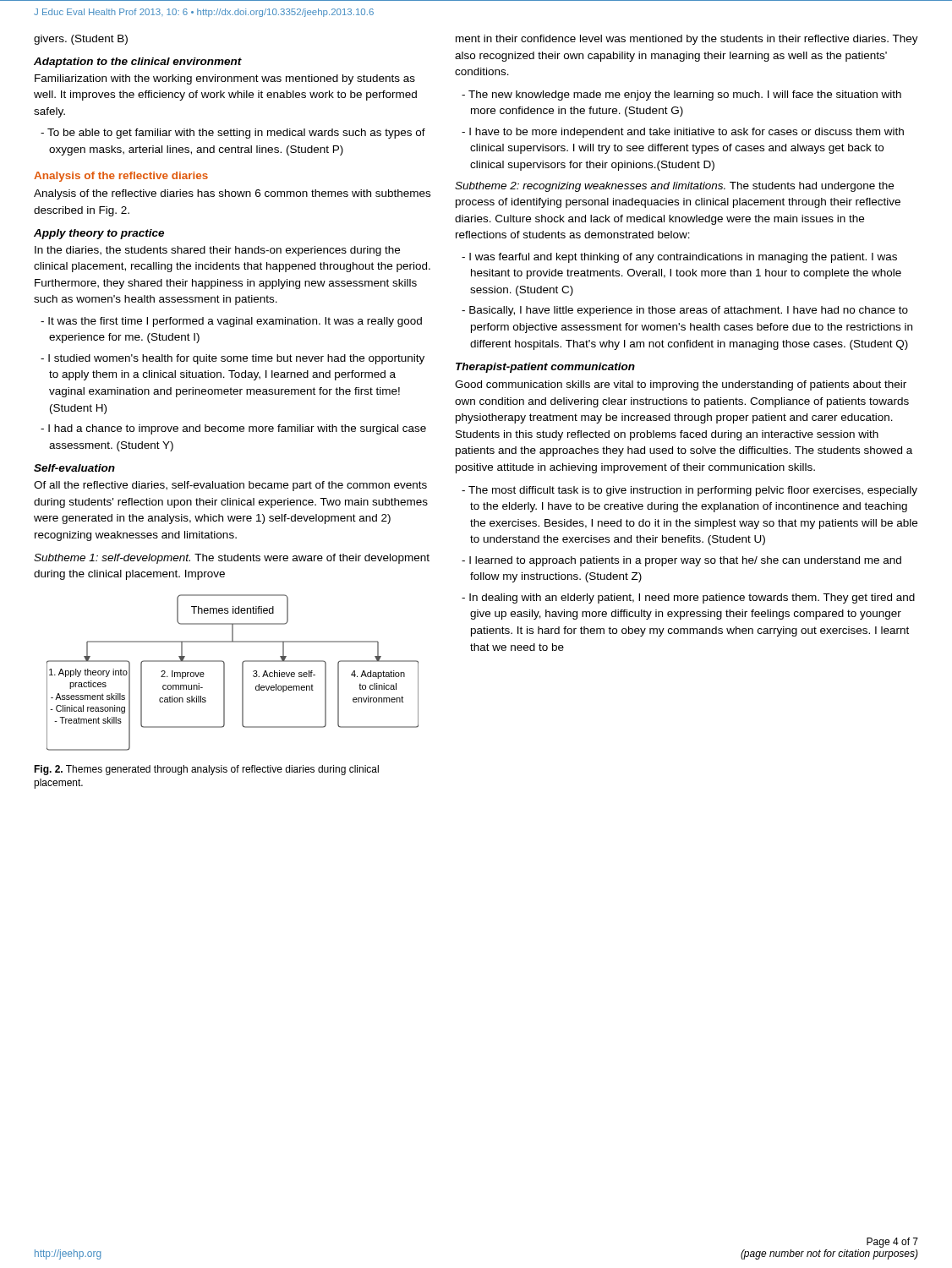Image resolution: width=952 pixels, height=1268 pixels.
Task: Click where it says "givers. (Student B)"
Action: pos(81,38)
